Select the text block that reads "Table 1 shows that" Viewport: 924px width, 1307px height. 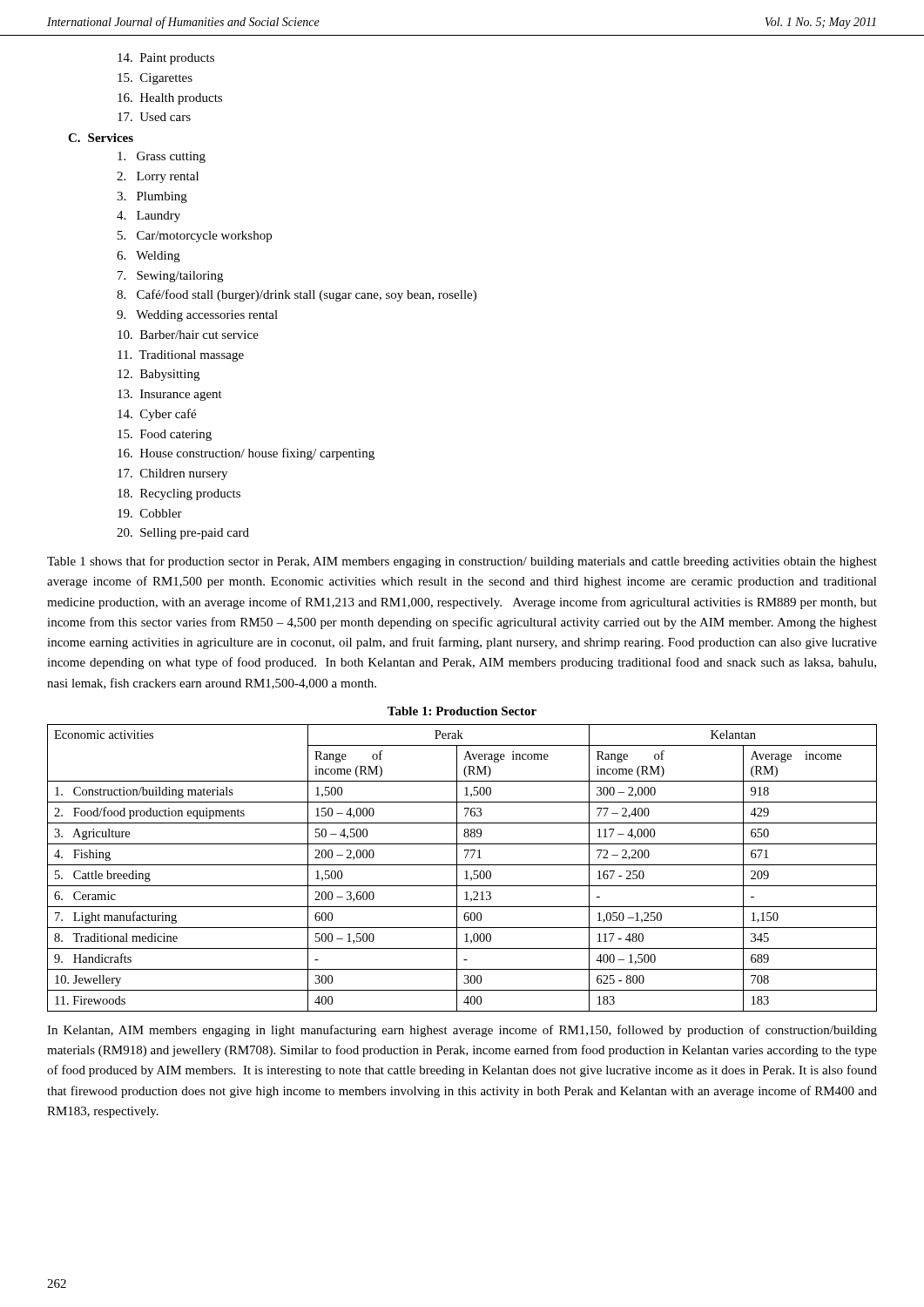point(462,622)
